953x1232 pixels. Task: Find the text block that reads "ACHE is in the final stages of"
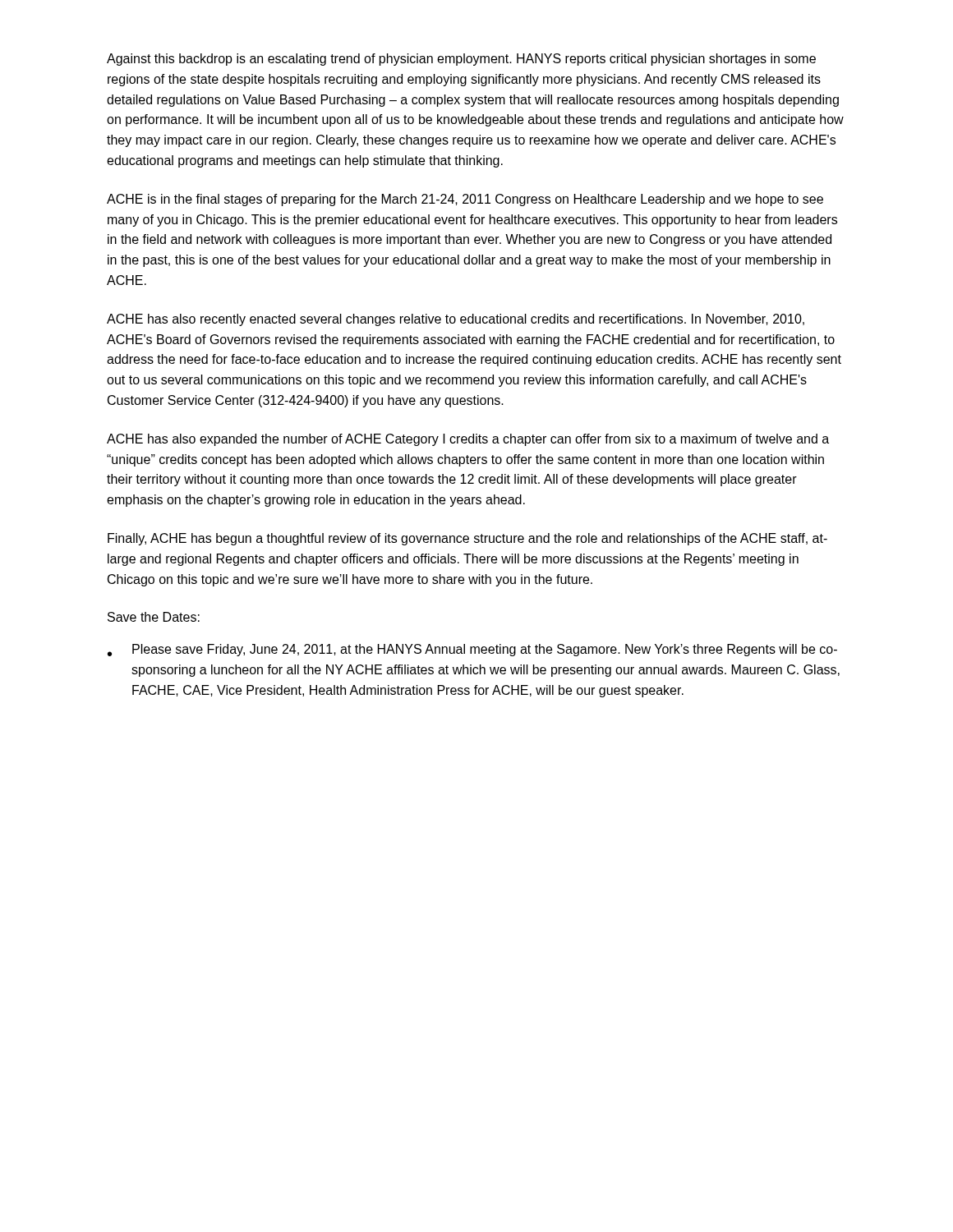pos(472,240)
